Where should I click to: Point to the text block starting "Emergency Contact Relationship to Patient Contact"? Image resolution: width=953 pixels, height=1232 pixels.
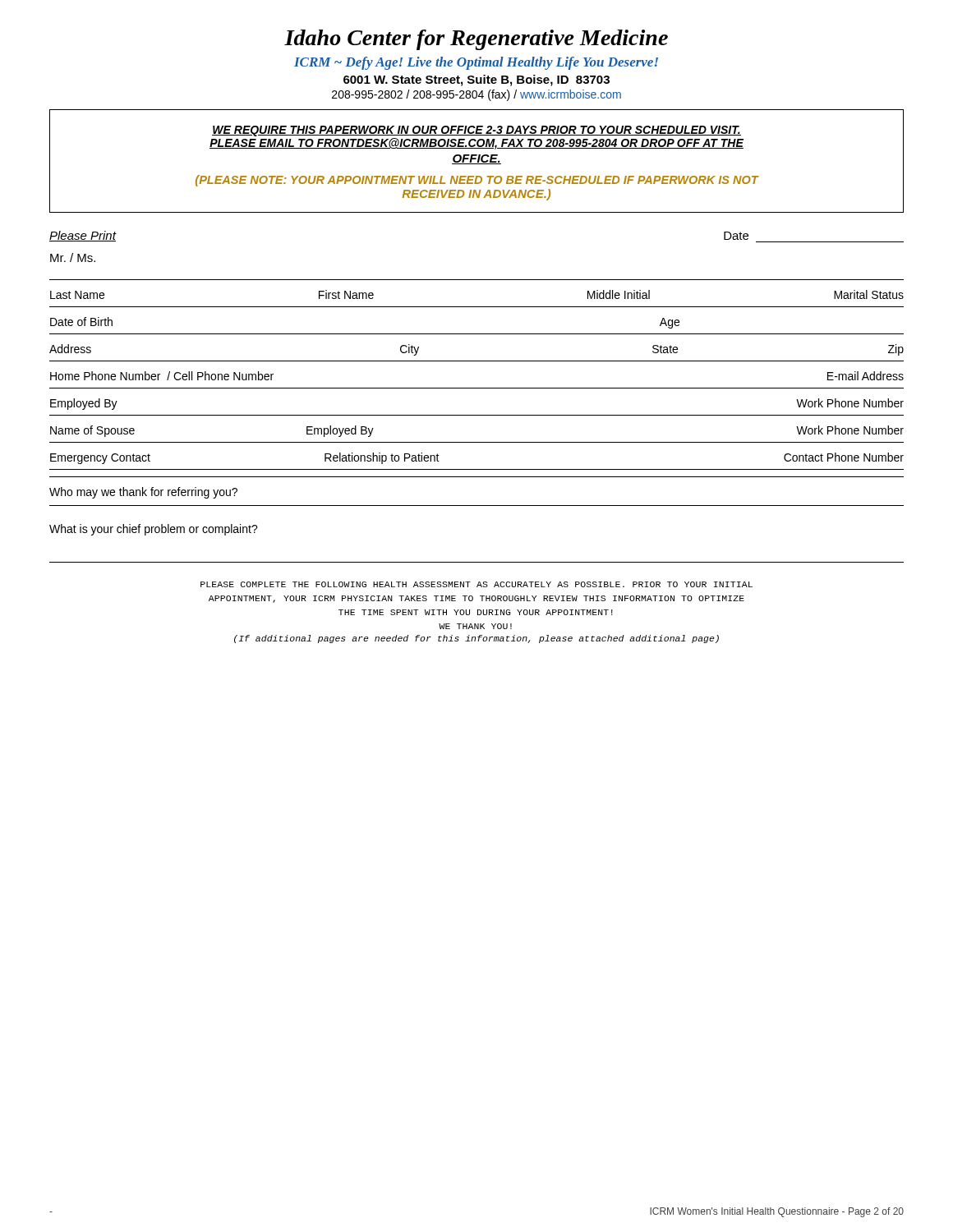[476, 458]
